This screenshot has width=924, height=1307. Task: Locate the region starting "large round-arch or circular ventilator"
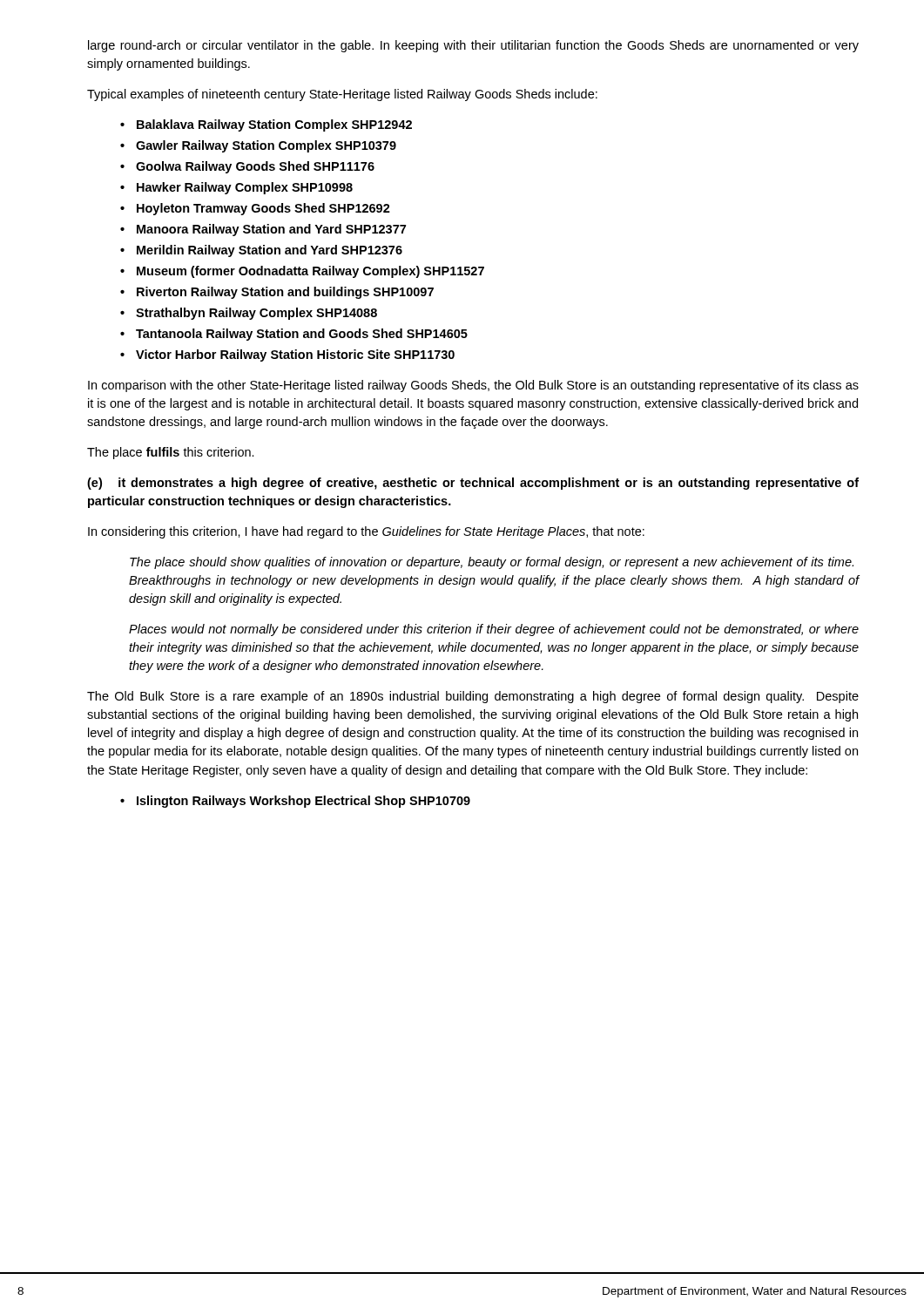coord(473,54)
